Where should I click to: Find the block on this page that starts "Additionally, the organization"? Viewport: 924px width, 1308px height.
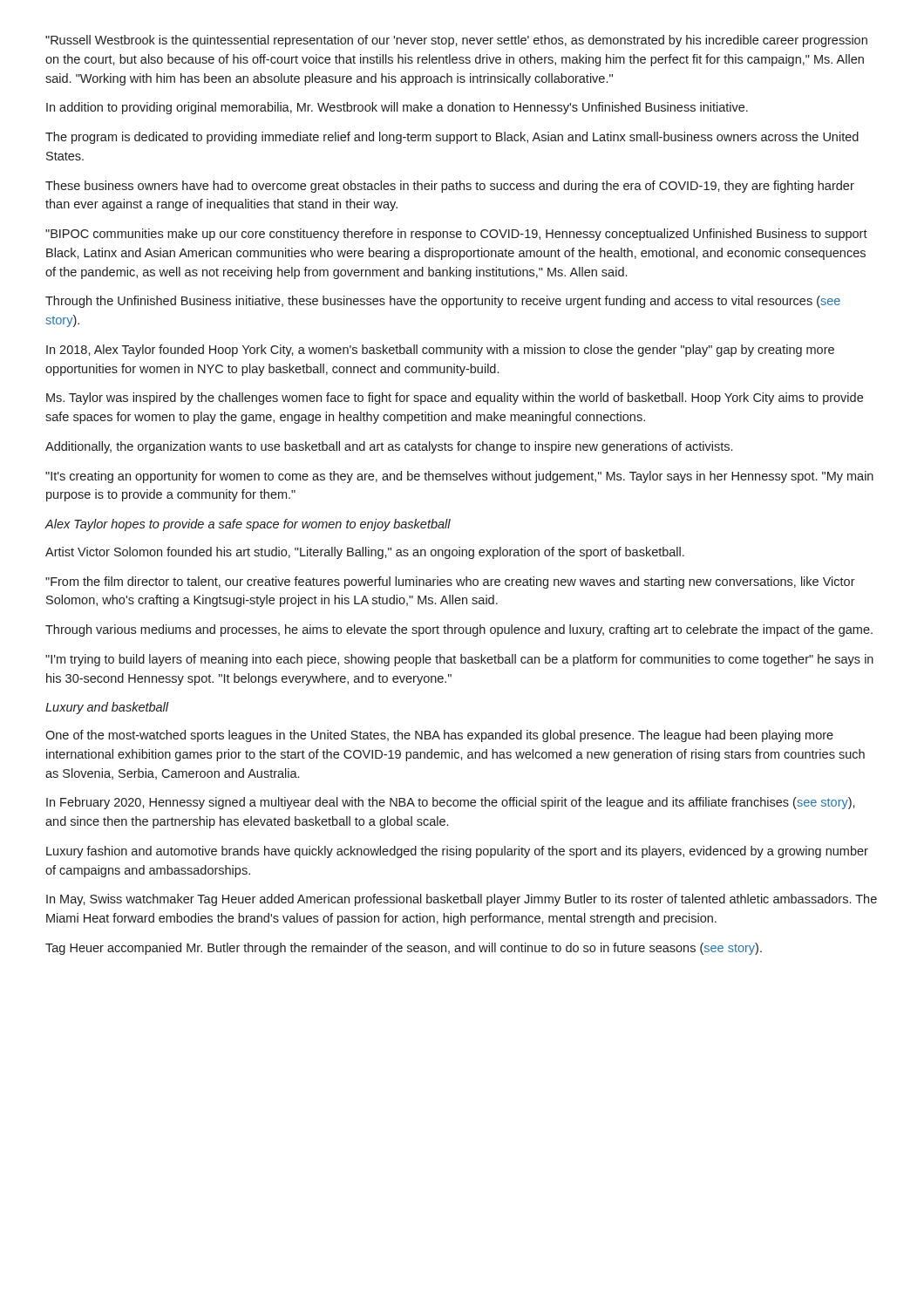(x=390, y=446)
